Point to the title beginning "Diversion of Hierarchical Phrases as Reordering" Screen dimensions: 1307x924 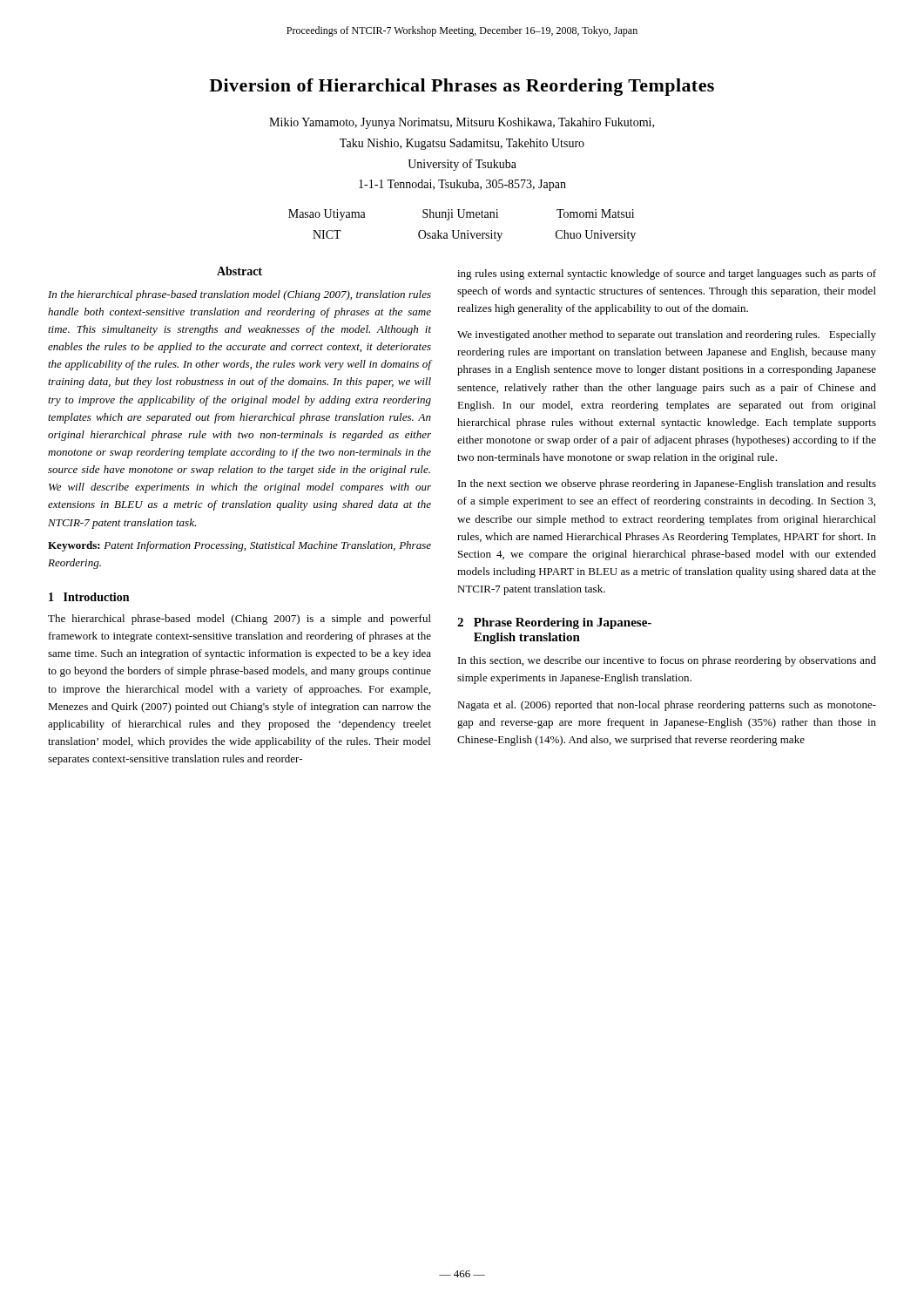point(462,85)
